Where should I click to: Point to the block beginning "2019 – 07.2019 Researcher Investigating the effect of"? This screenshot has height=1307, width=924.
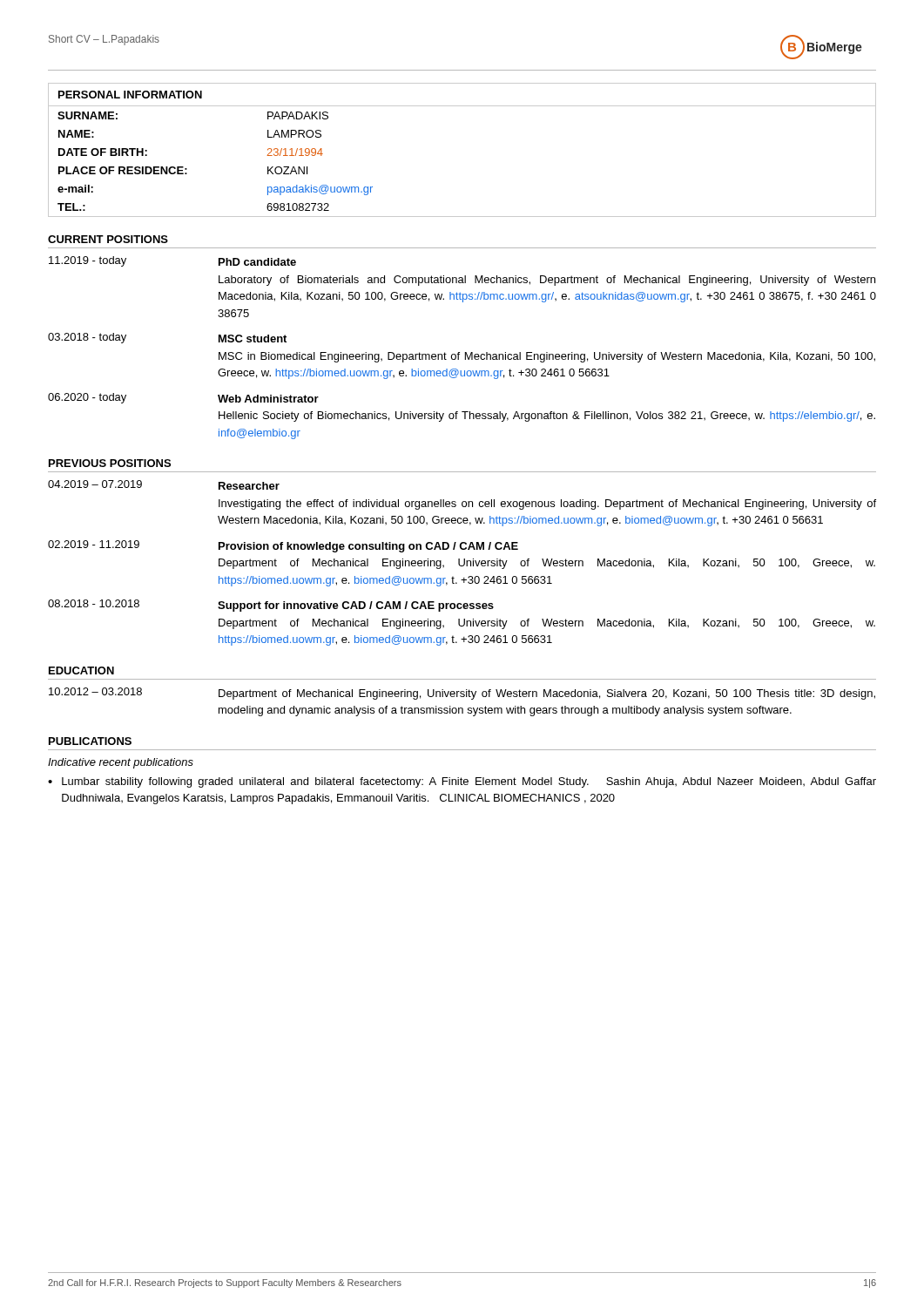pos(462,503)
